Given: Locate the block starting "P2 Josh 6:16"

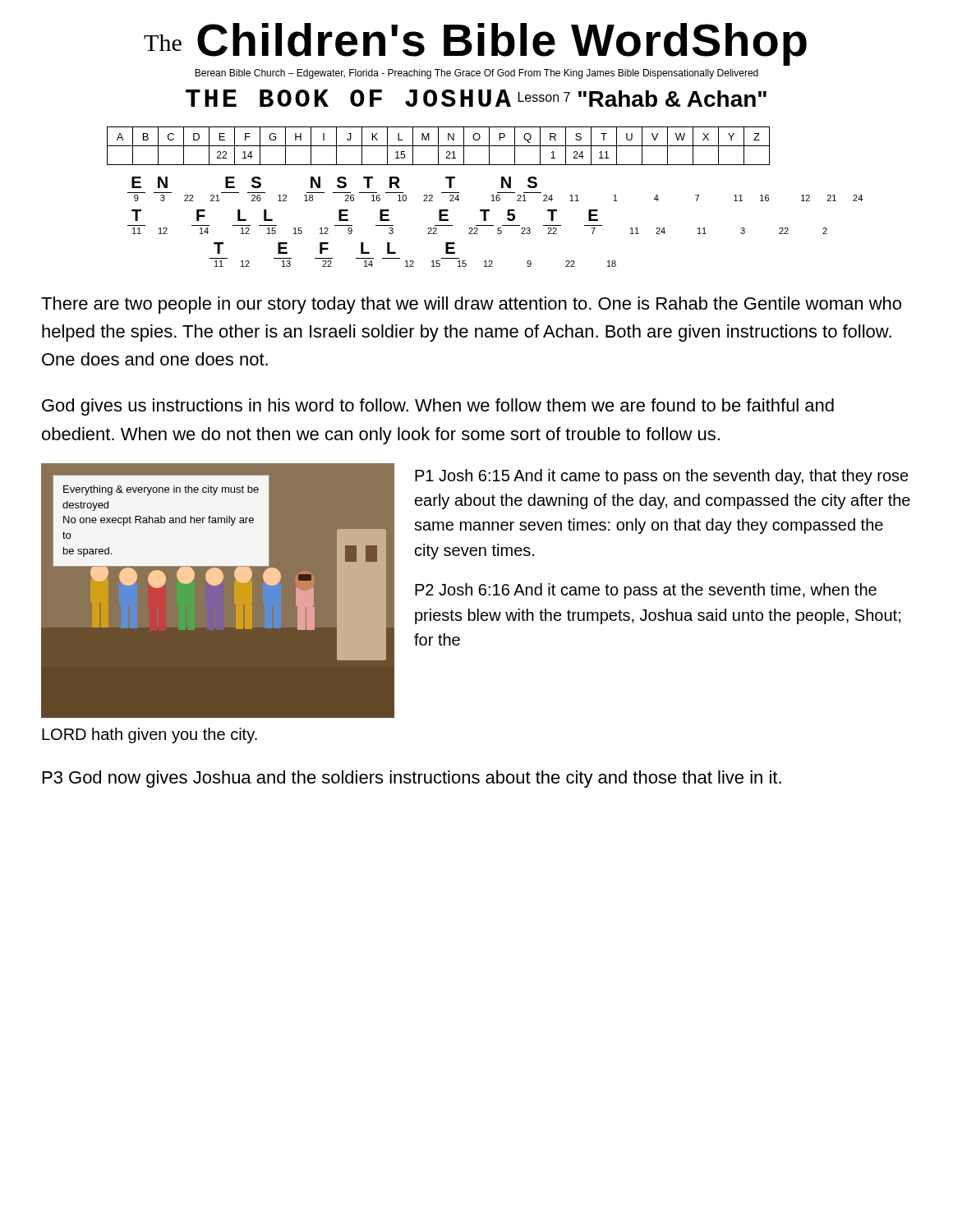Looking at the screenshot, I should [x=658, y=615].
